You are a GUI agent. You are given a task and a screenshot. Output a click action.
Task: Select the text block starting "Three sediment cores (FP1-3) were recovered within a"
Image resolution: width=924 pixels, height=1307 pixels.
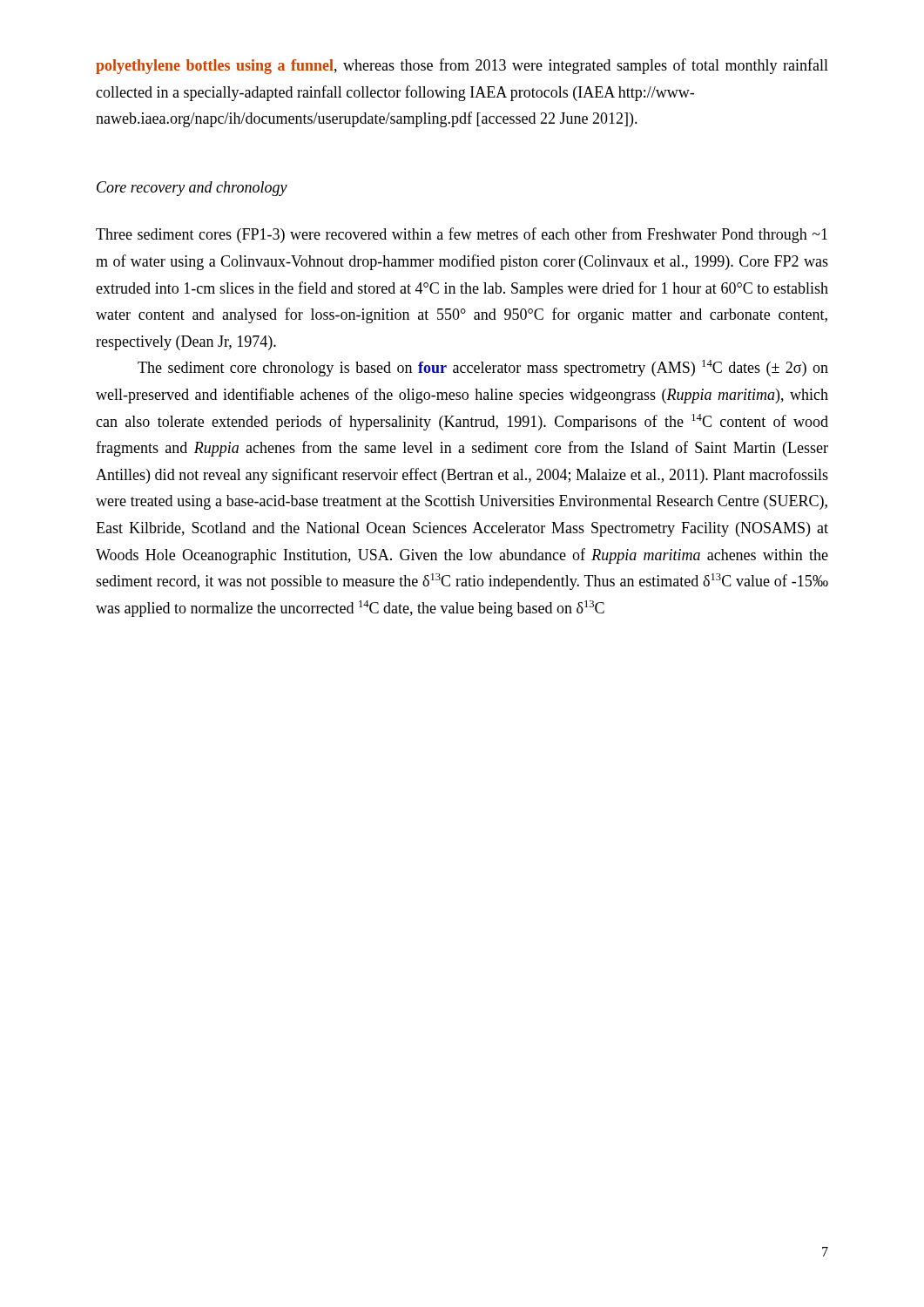tap(462, 288)
